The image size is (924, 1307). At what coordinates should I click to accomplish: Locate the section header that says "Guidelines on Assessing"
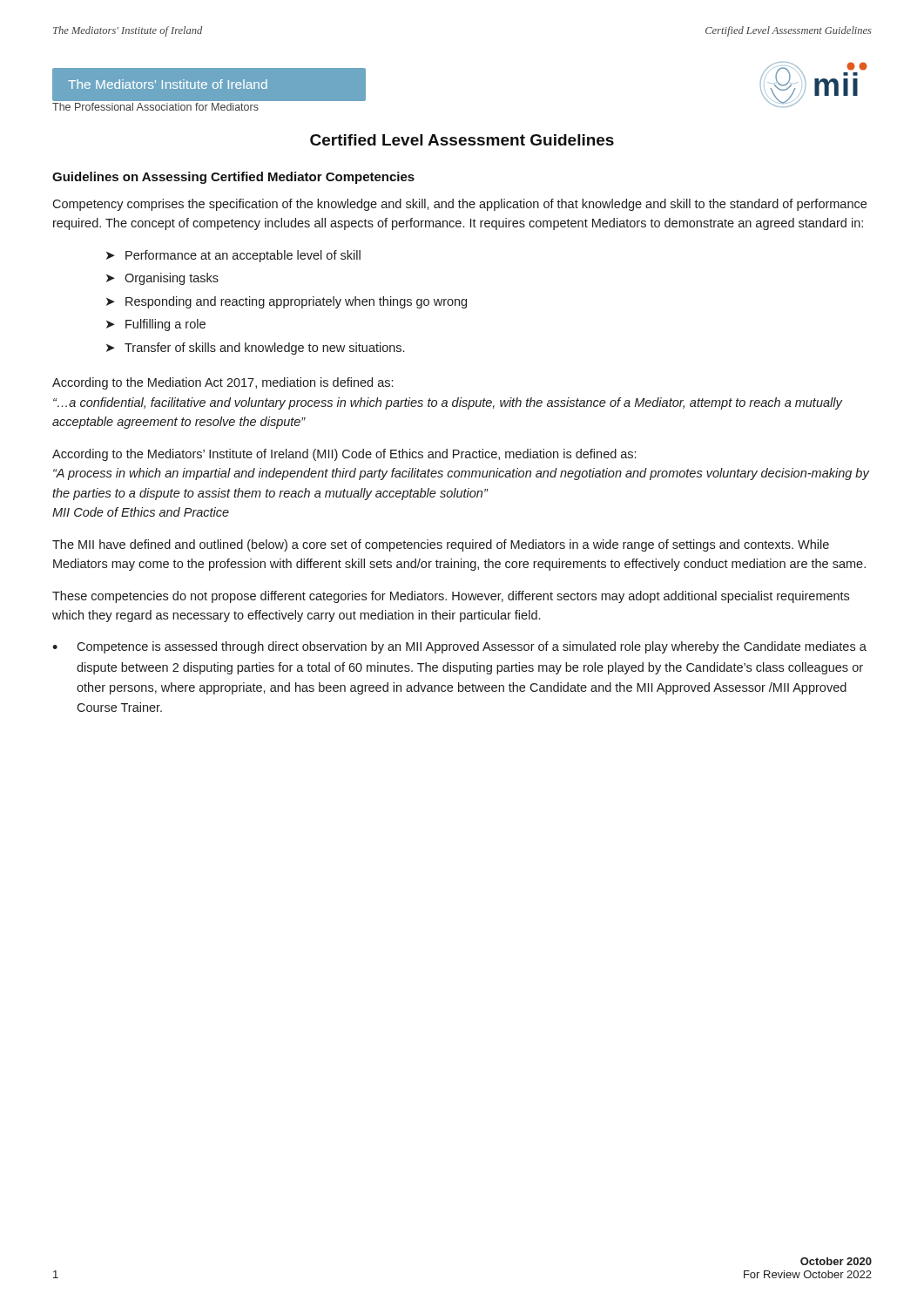[233, 176]
